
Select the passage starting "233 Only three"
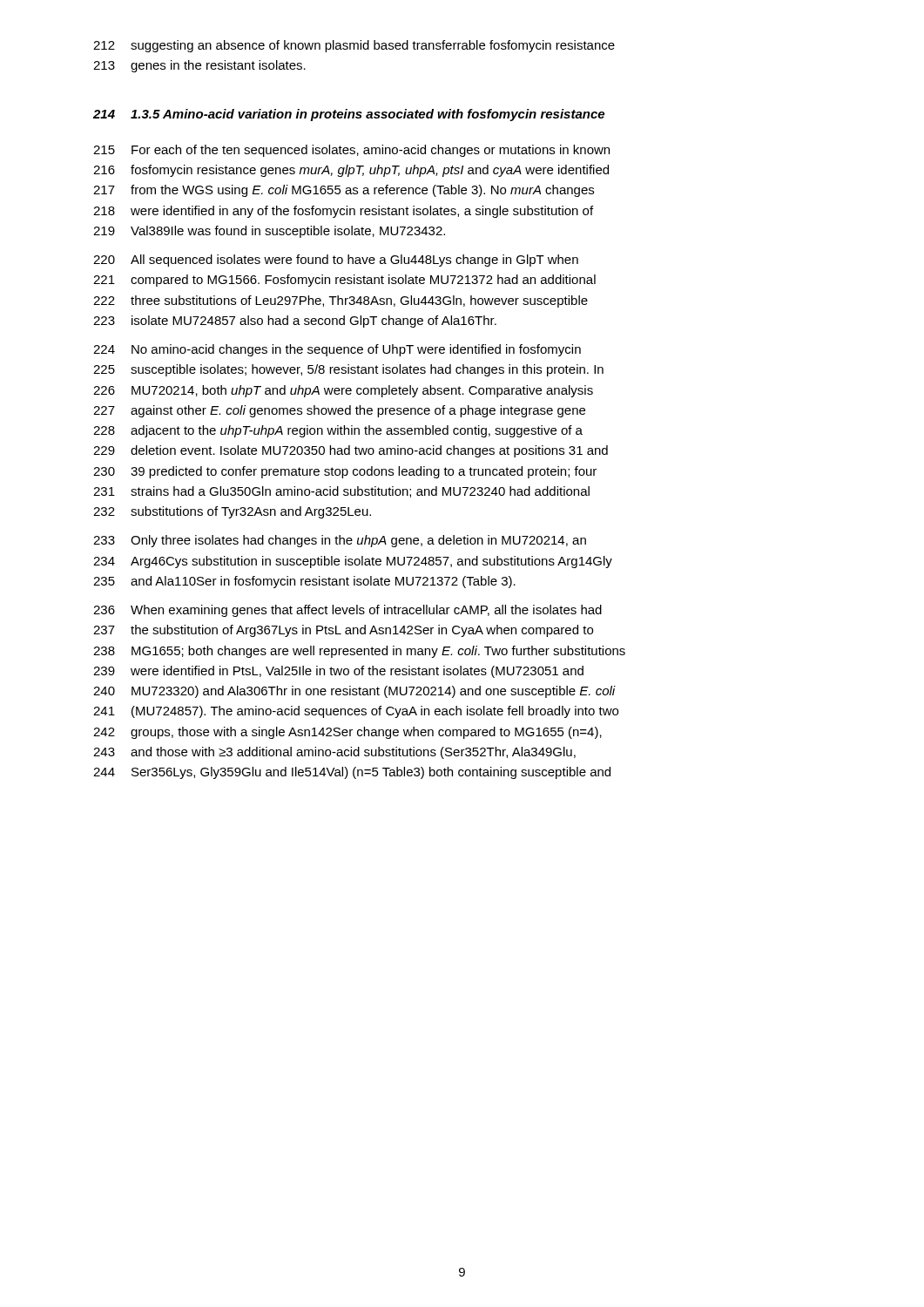coord(462,560)
